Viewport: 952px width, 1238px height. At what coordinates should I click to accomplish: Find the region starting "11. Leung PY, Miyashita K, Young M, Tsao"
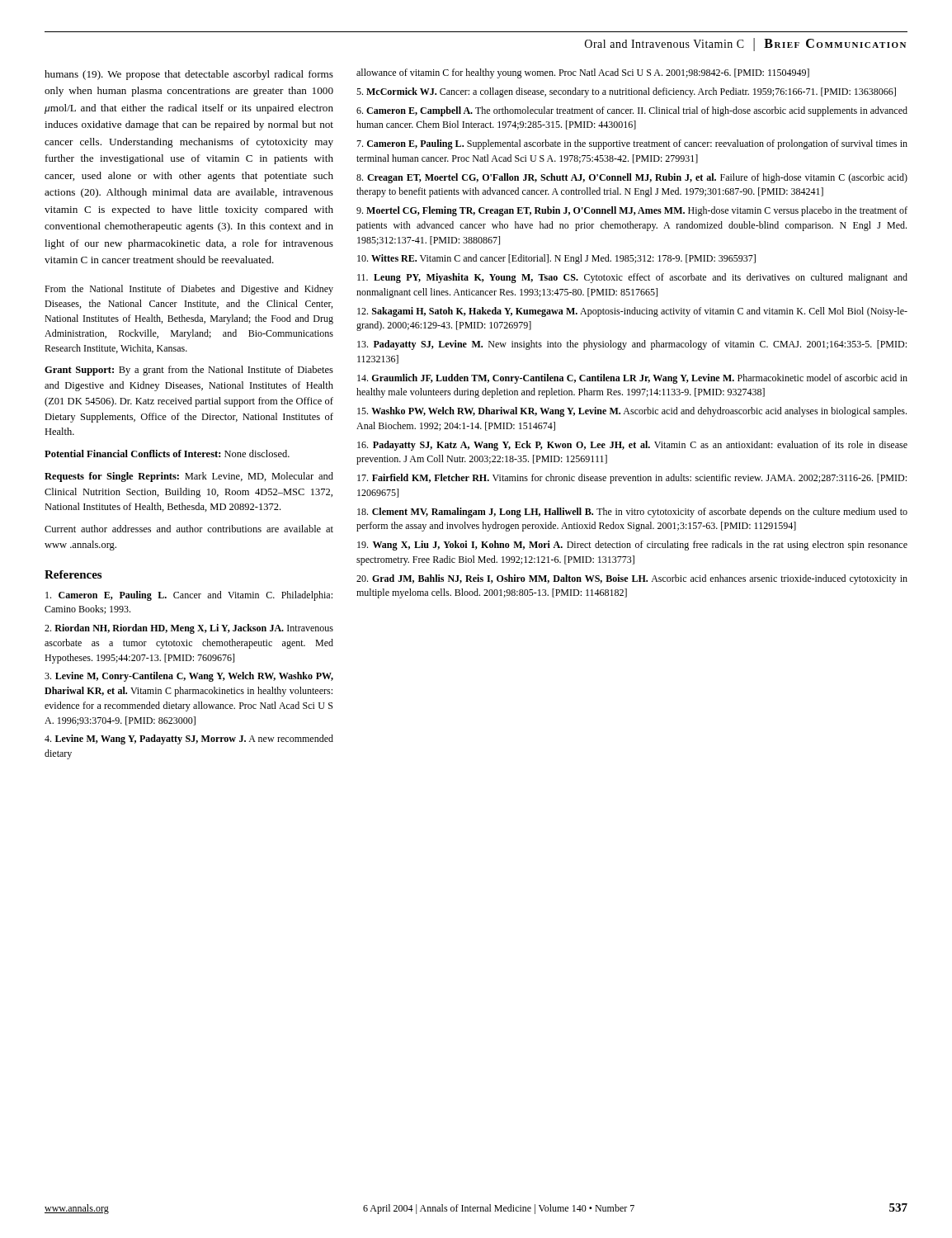(x=632, y=285)
